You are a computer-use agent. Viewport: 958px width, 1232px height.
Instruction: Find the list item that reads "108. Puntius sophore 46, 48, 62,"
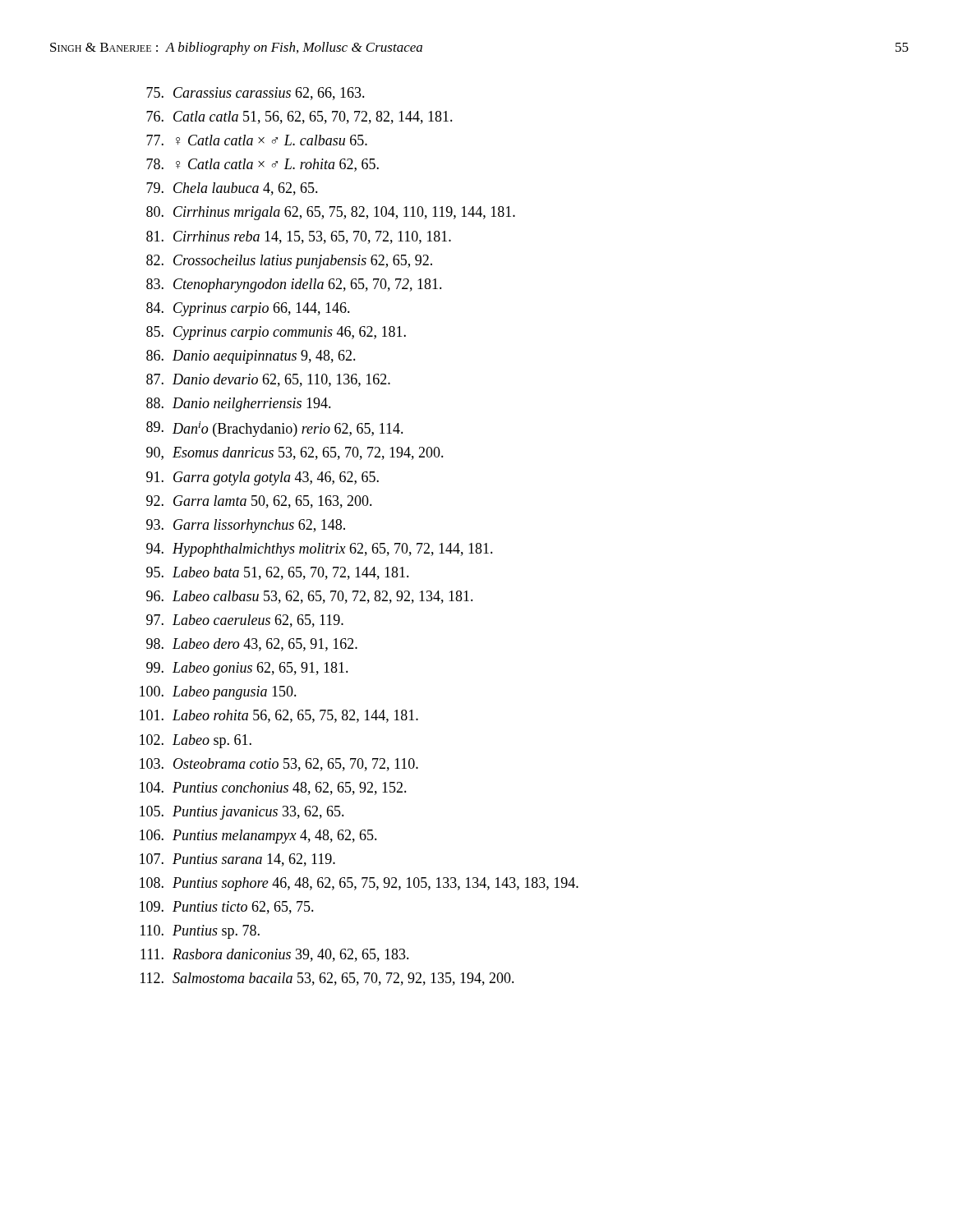click(x=504, y=883)
